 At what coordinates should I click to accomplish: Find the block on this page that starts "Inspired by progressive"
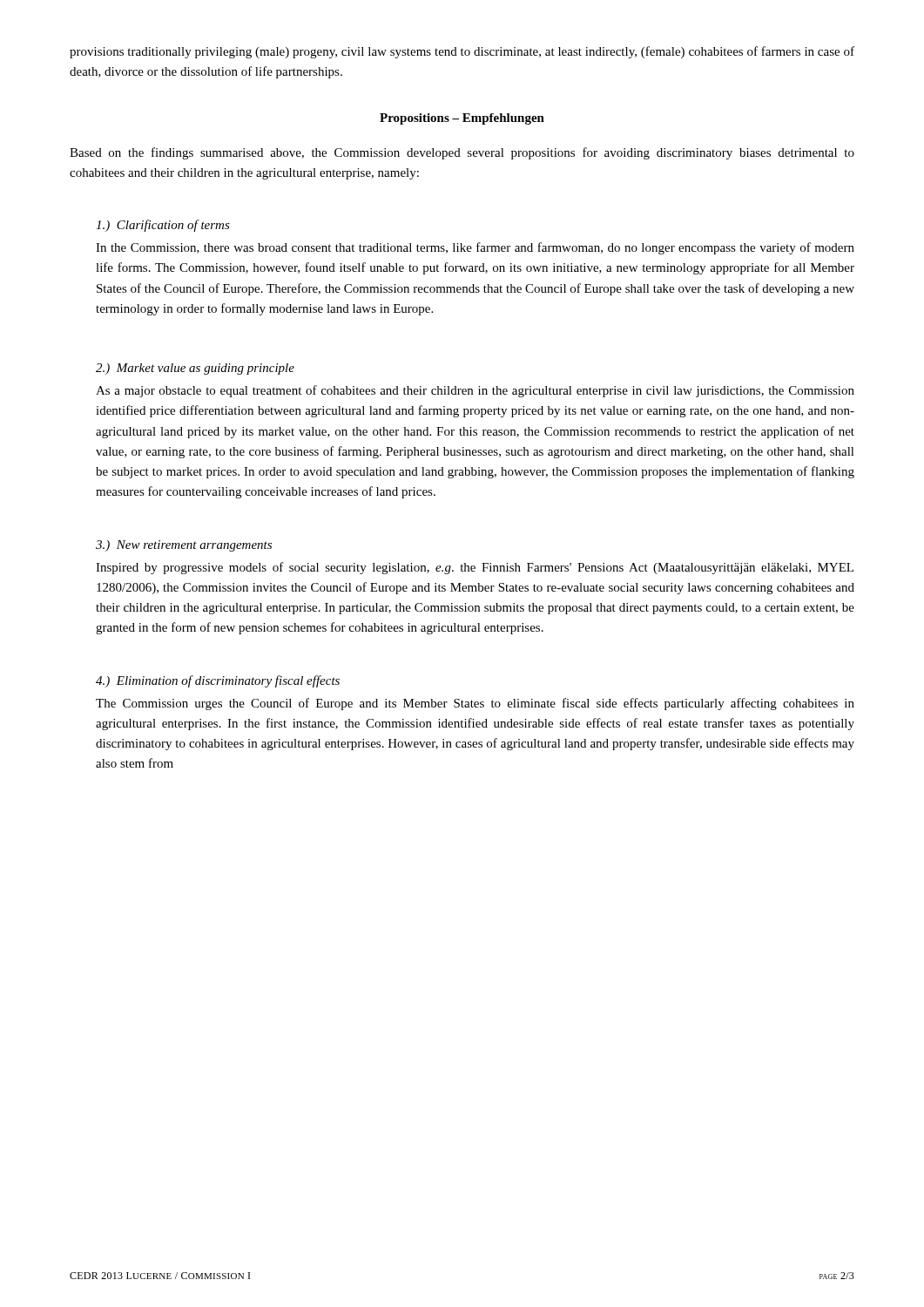click(462, 598)
